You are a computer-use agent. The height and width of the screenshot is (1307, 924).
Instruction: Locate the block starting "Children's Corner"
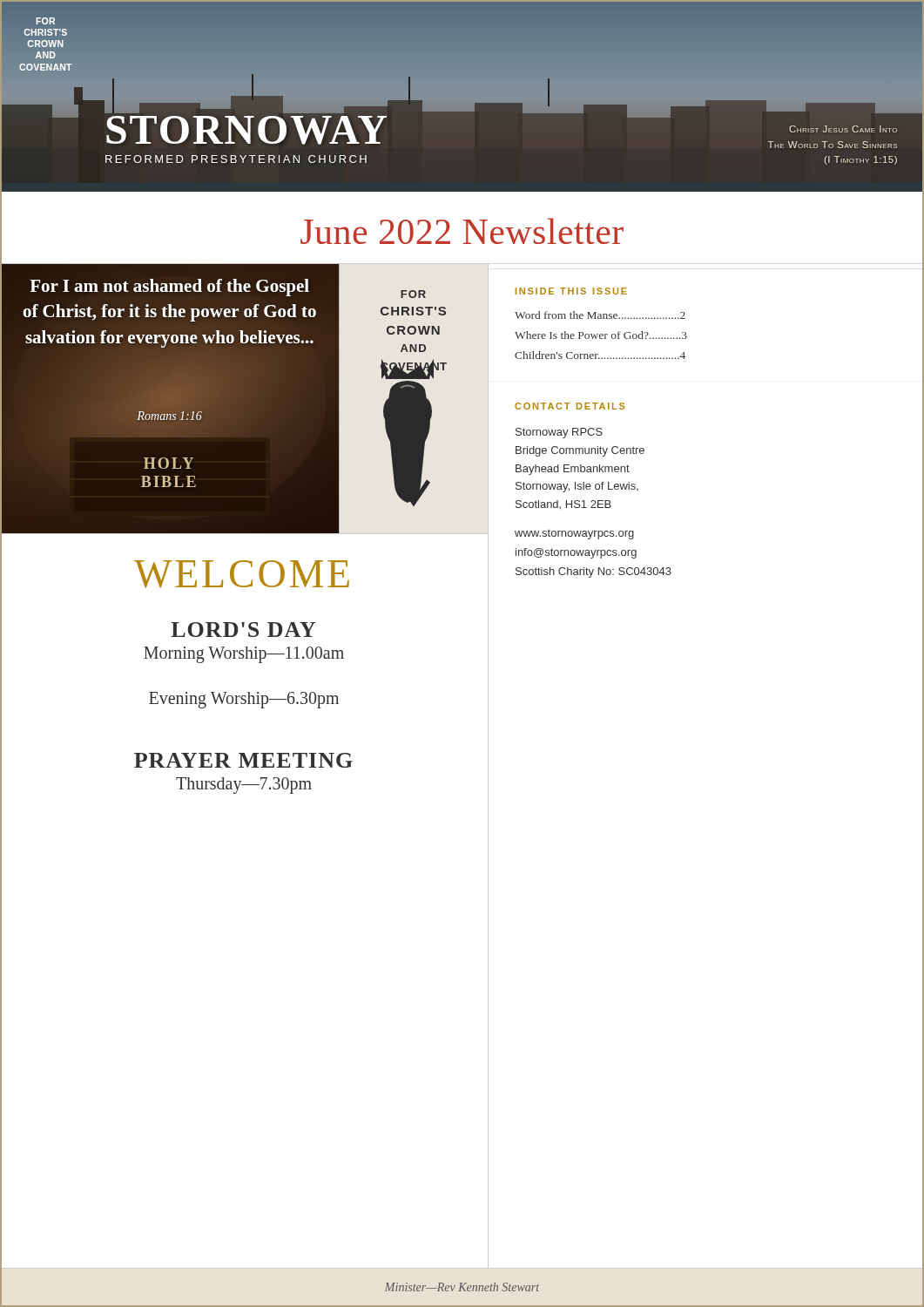pos(600,355)
